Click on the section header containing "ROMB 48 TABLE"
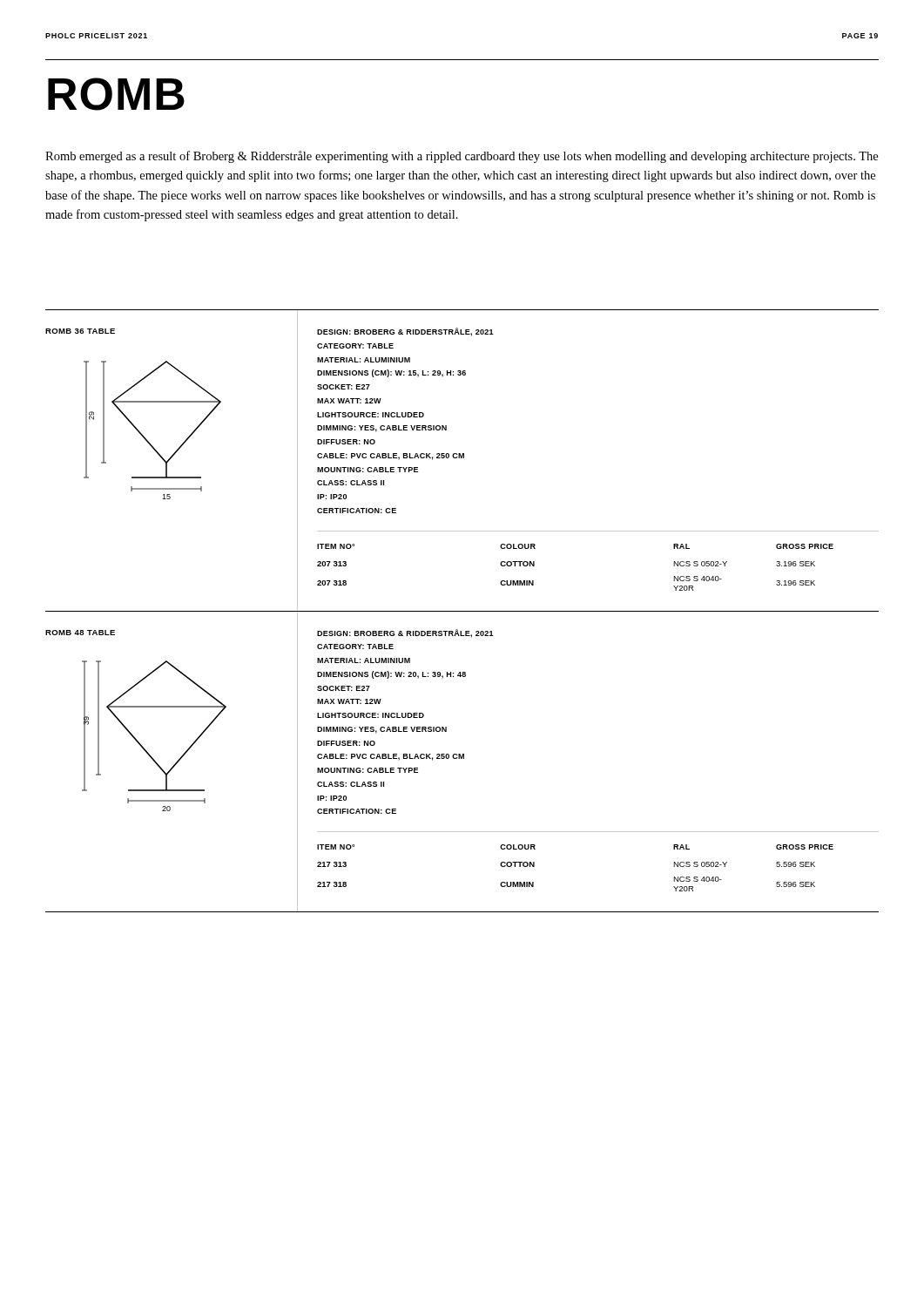Screen dimensions: 1307x924 [80, 632]
